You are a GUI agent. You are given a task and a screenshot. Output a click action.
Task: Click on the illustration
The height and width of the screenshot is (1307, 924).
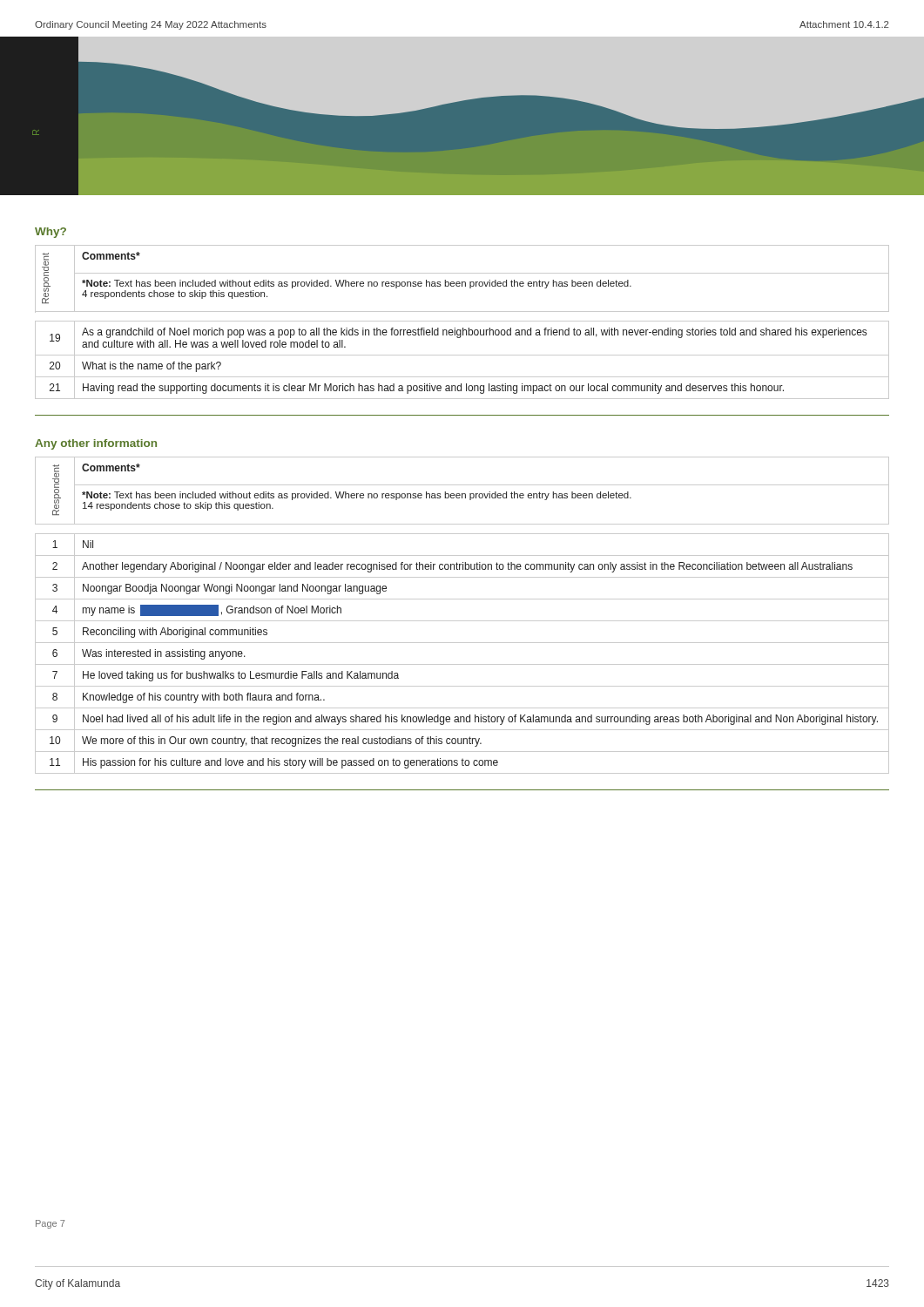(462, 116)
